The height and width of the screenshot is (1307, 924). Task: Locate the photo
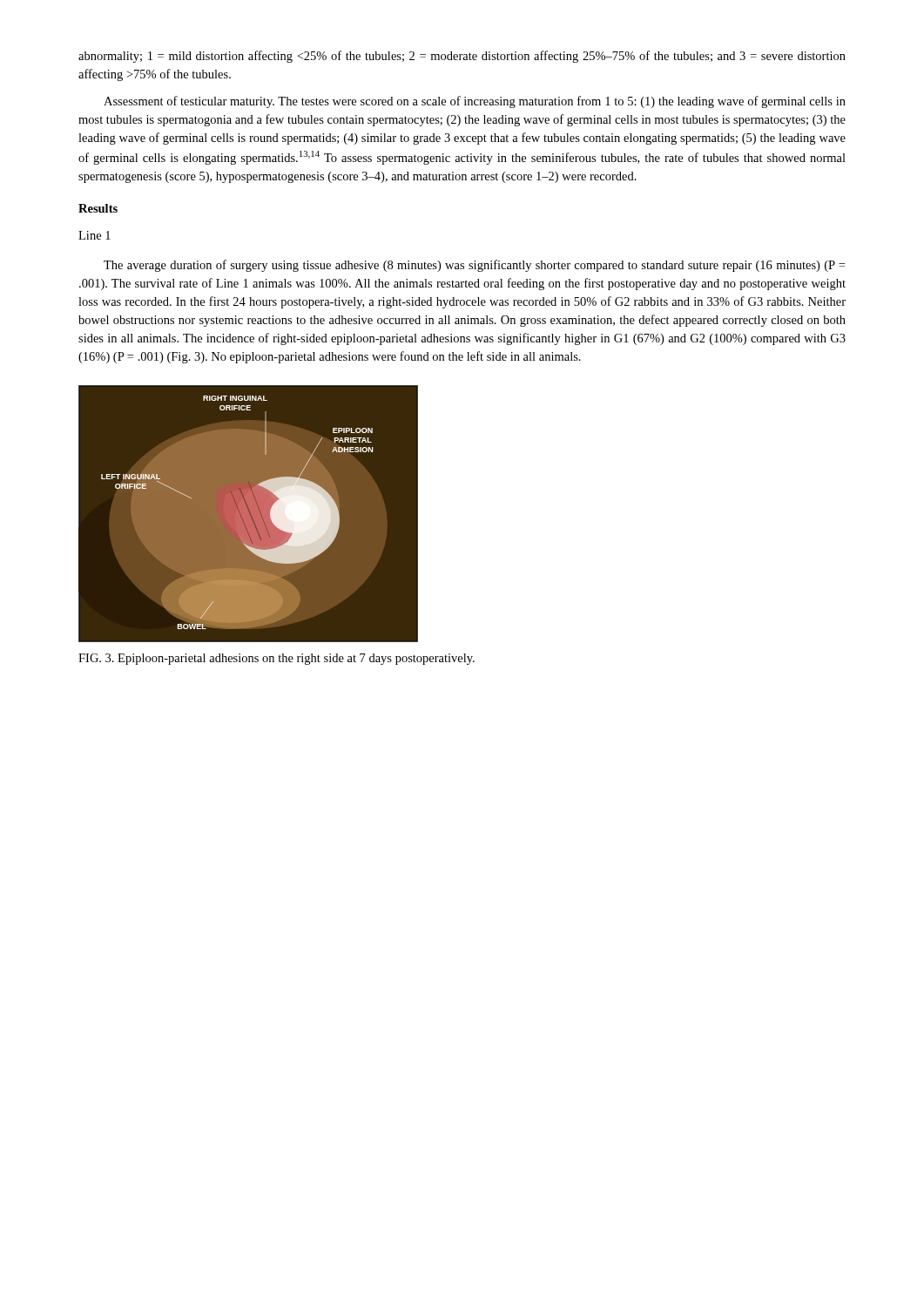(462, 514)
